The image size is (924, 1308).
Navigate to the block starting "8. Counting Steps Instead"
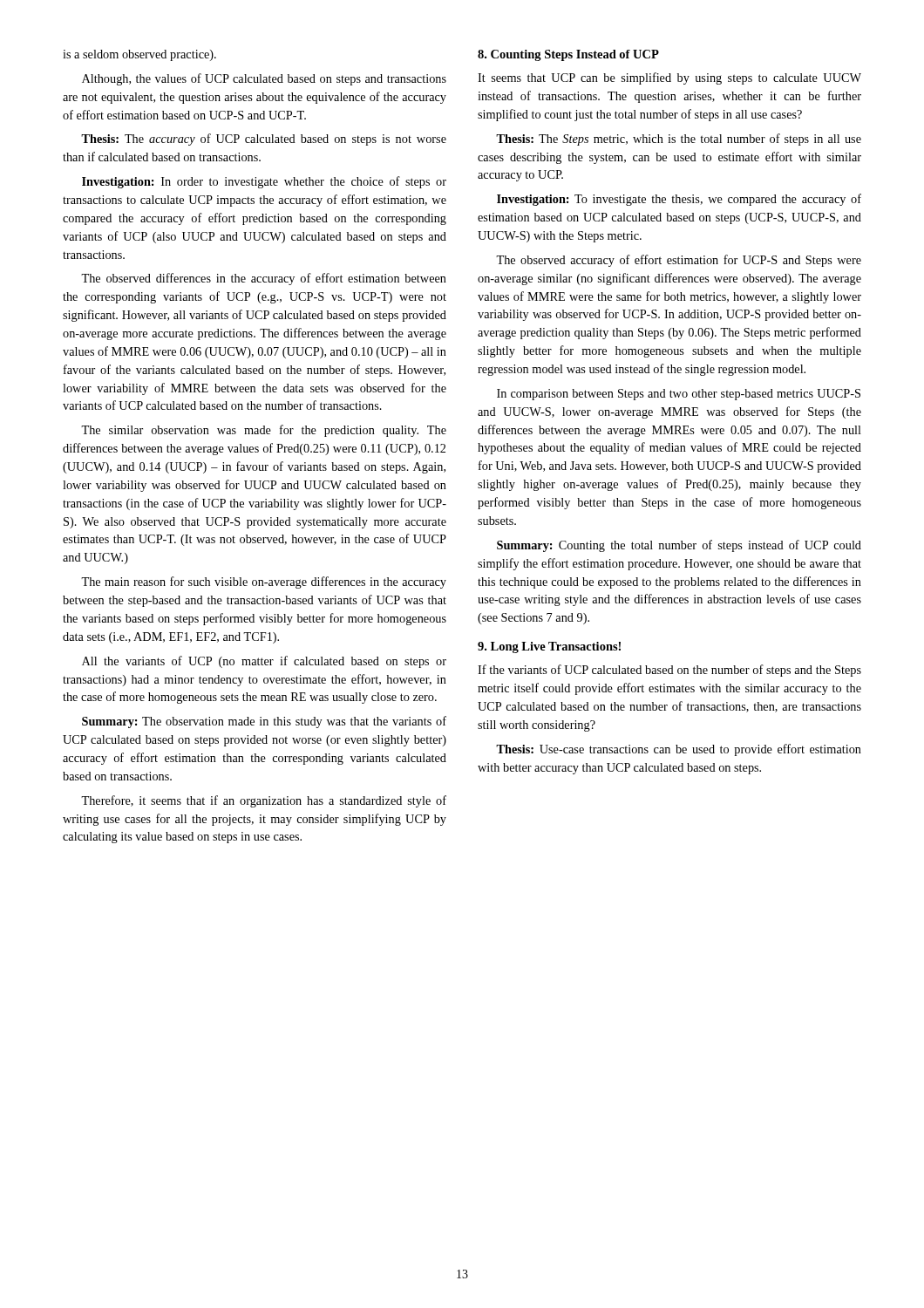coord(568,54)
